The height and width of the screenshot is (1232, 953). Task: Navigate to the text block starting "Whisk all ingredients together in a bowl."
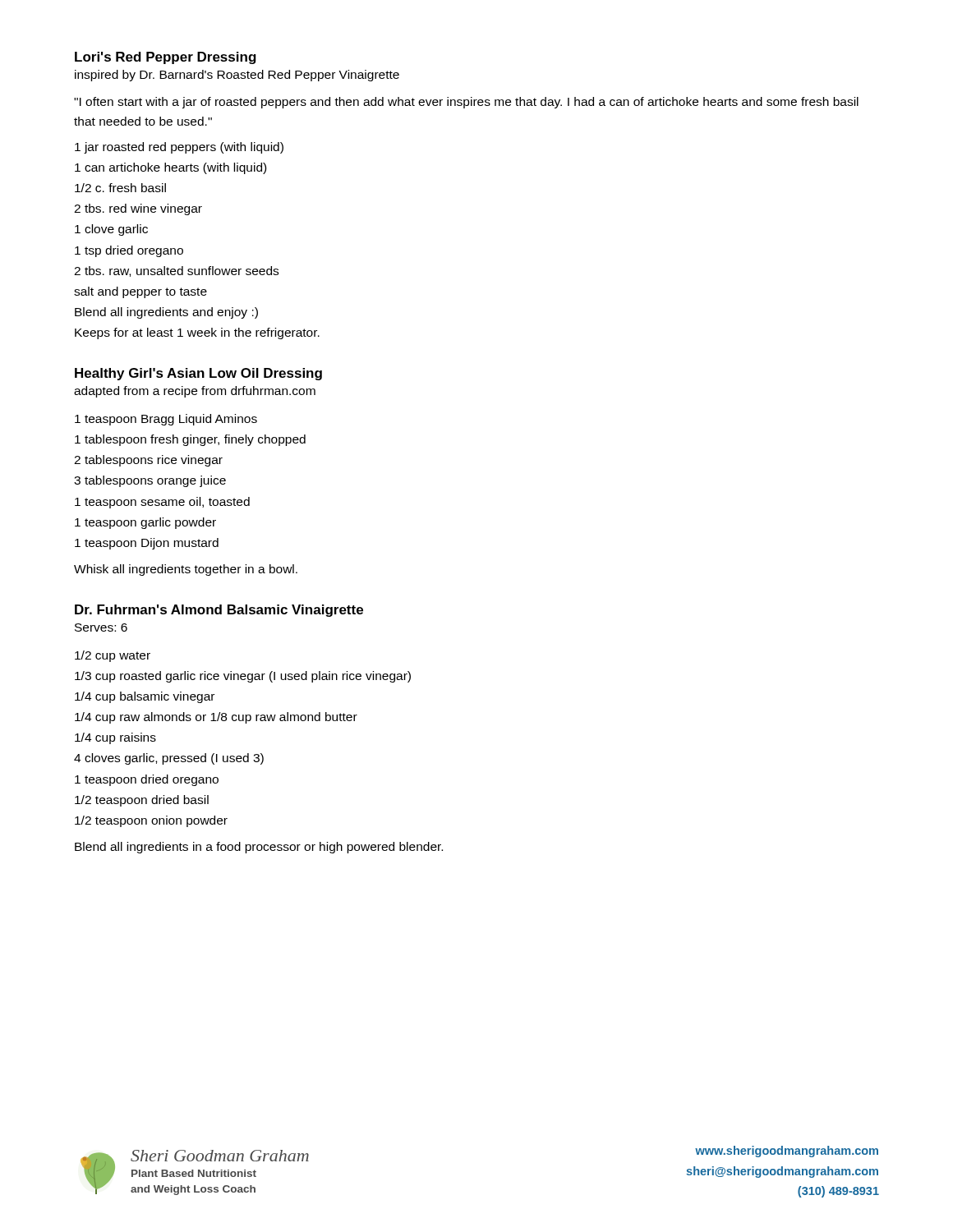point(186,569)
